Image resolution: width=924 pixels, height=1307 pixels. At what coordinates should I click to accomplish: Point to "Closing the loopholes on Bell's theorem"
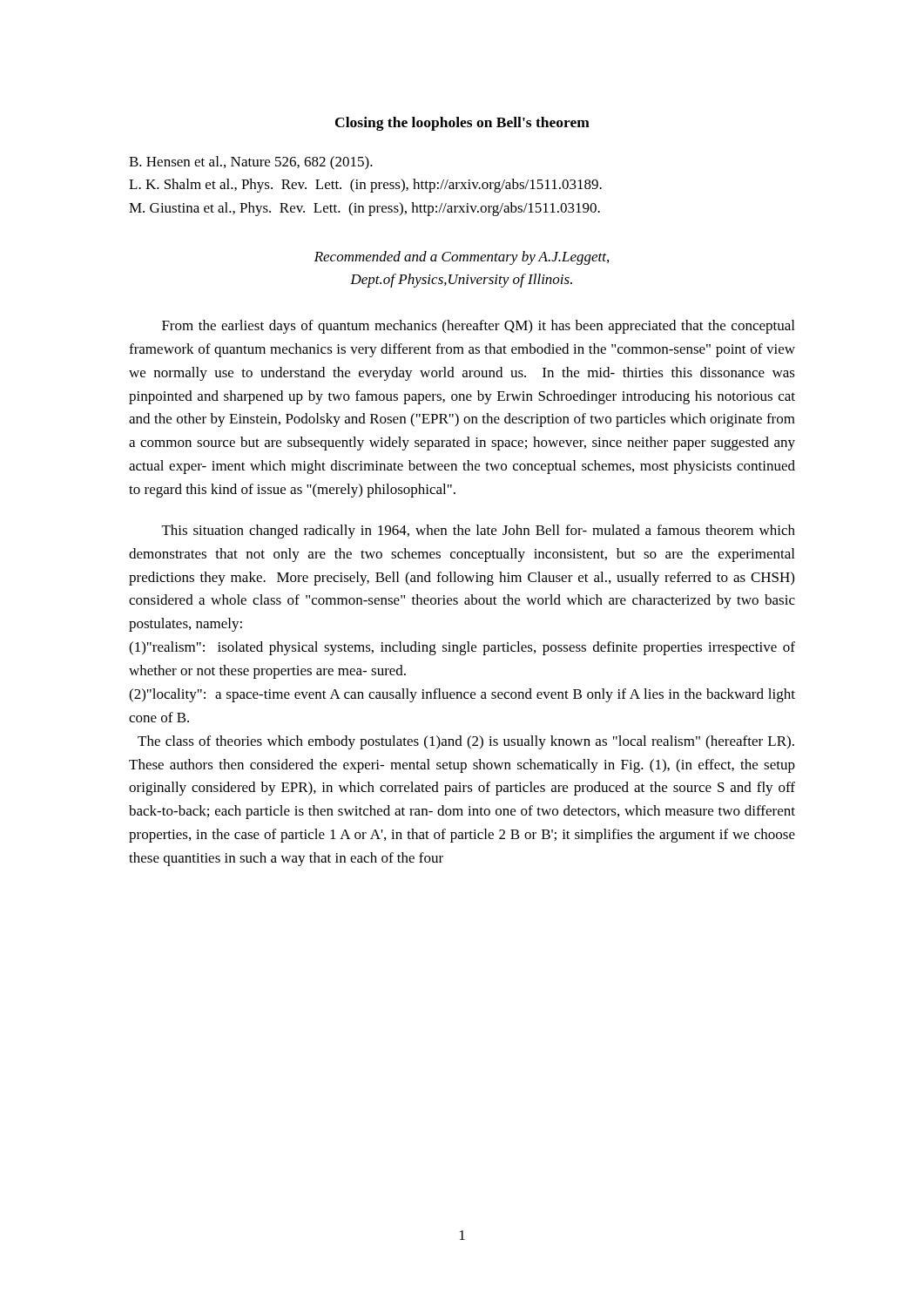point(462,122)
